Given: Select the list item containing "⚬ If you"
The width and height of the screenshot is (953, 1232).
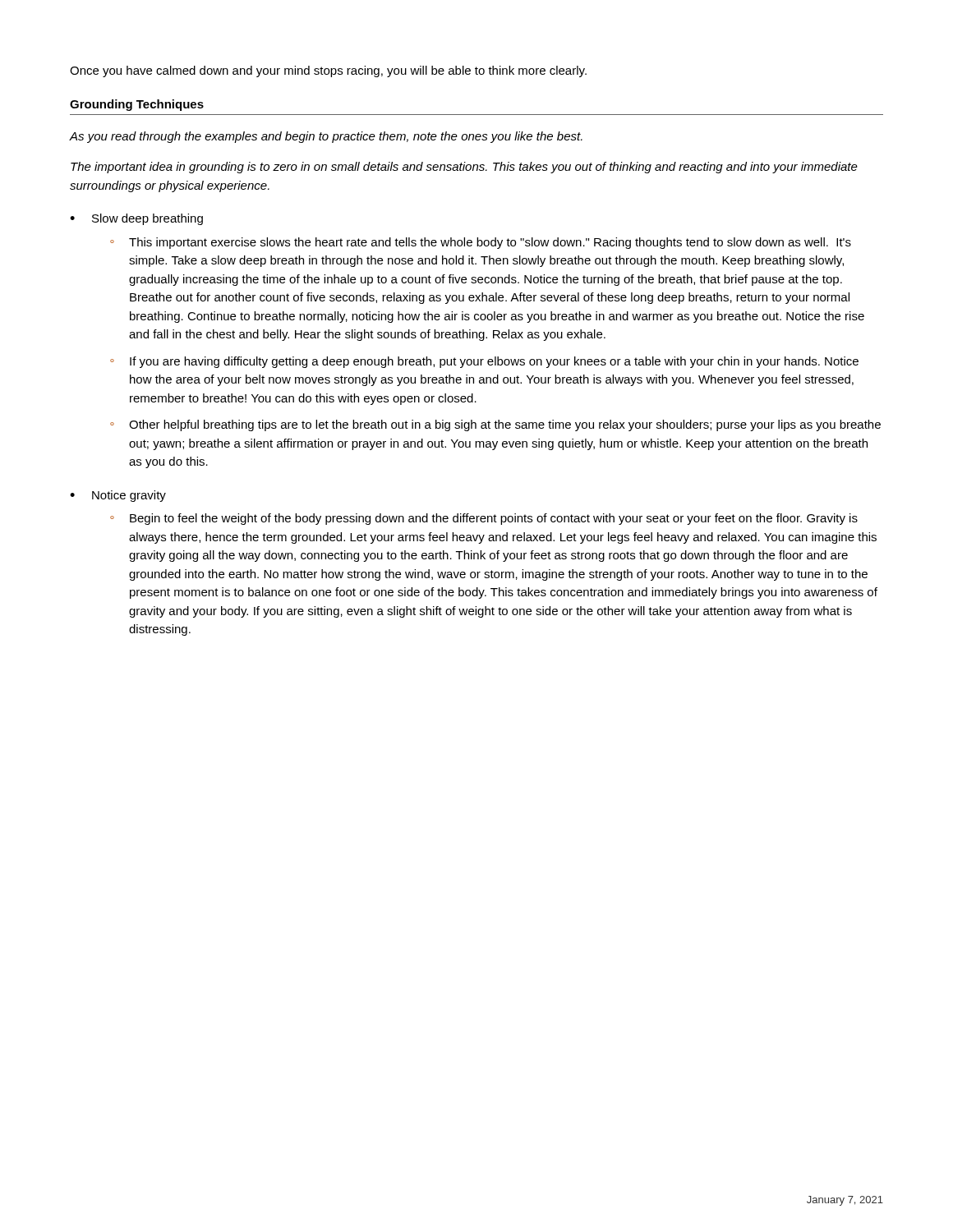Looking at the screenshot, I should [495, 380].
